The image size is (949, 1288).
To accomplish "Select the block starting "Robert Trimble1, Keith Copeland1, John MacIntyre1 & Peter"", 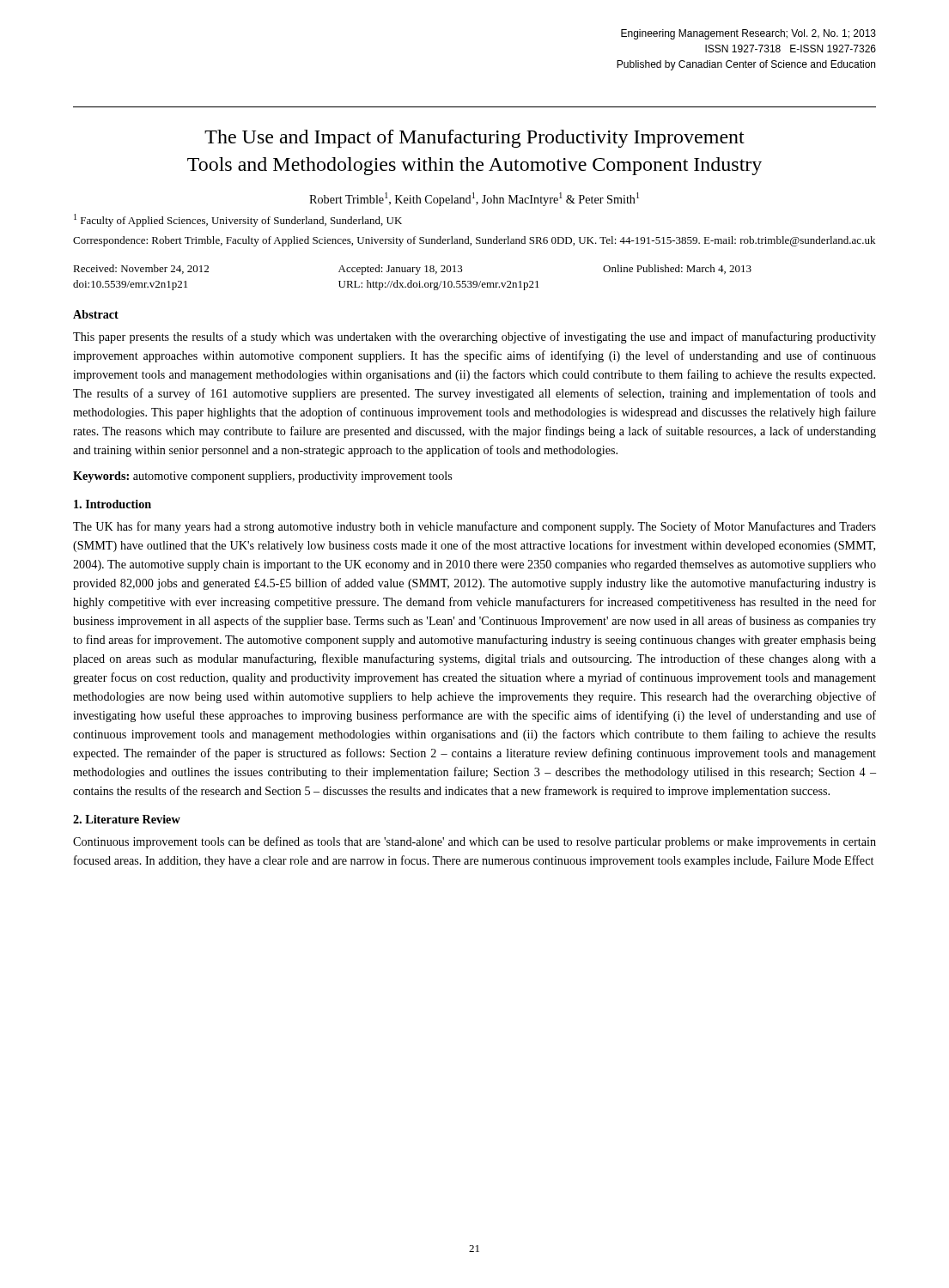I will (x=474, y=198).
